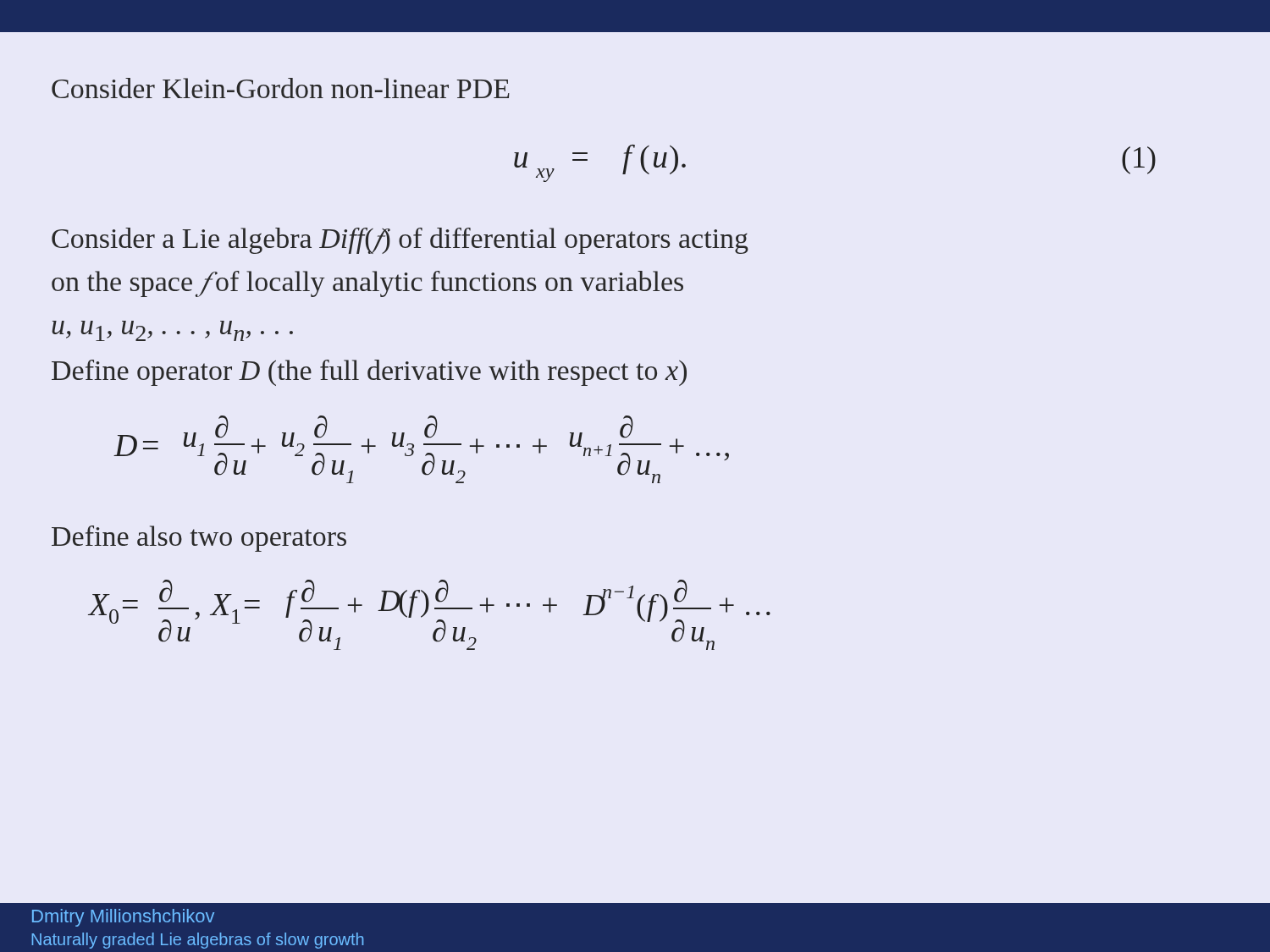Select the text block that reads "Consider a Lie algebra Diff(𝑓) of"
Viewport: 1270px width, 952px height.
[400, 284]
